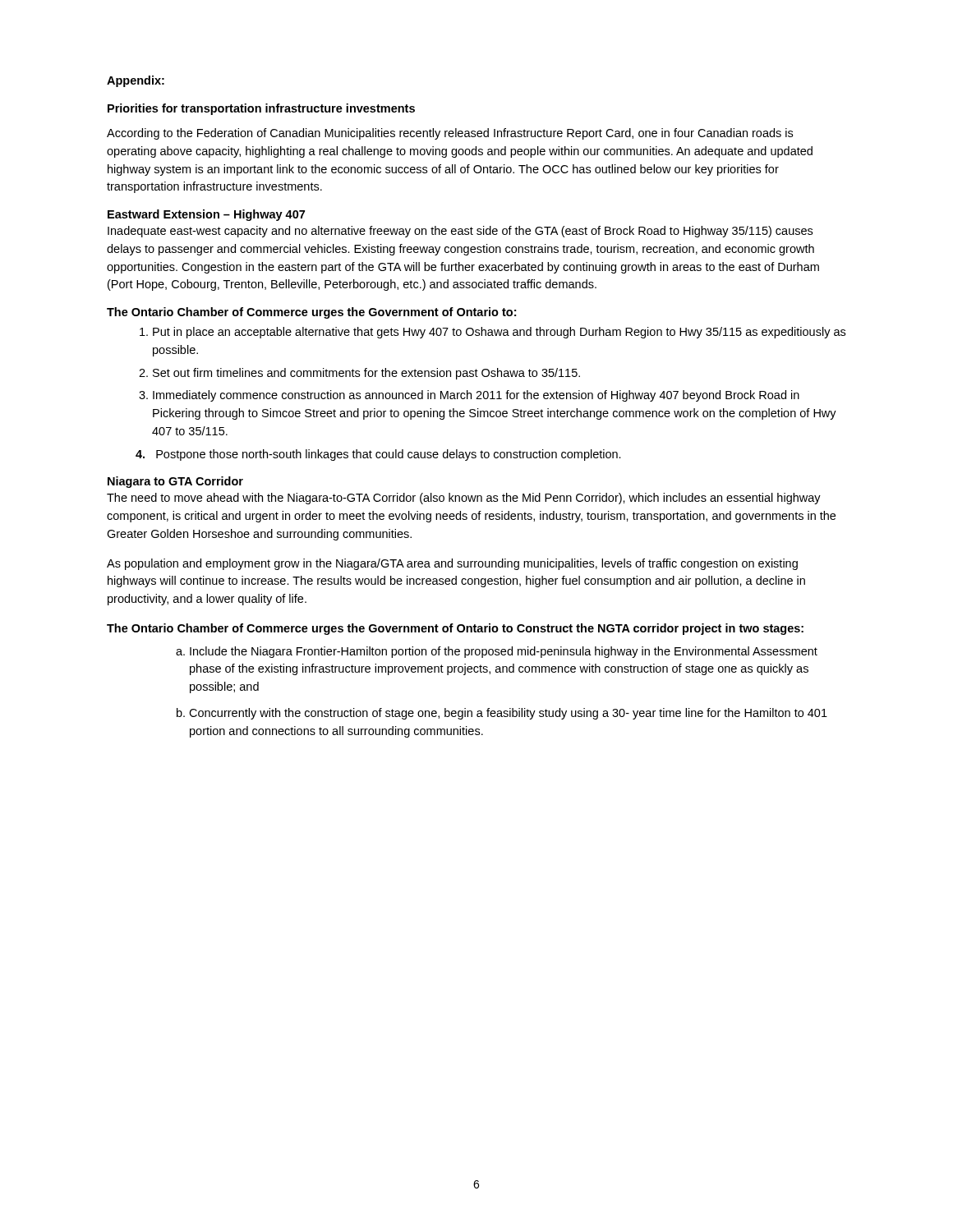Select the section header containing "Niagara to GTA Corridor"
The width and height of the screenshot is (953, 1232).
[175, 482]
